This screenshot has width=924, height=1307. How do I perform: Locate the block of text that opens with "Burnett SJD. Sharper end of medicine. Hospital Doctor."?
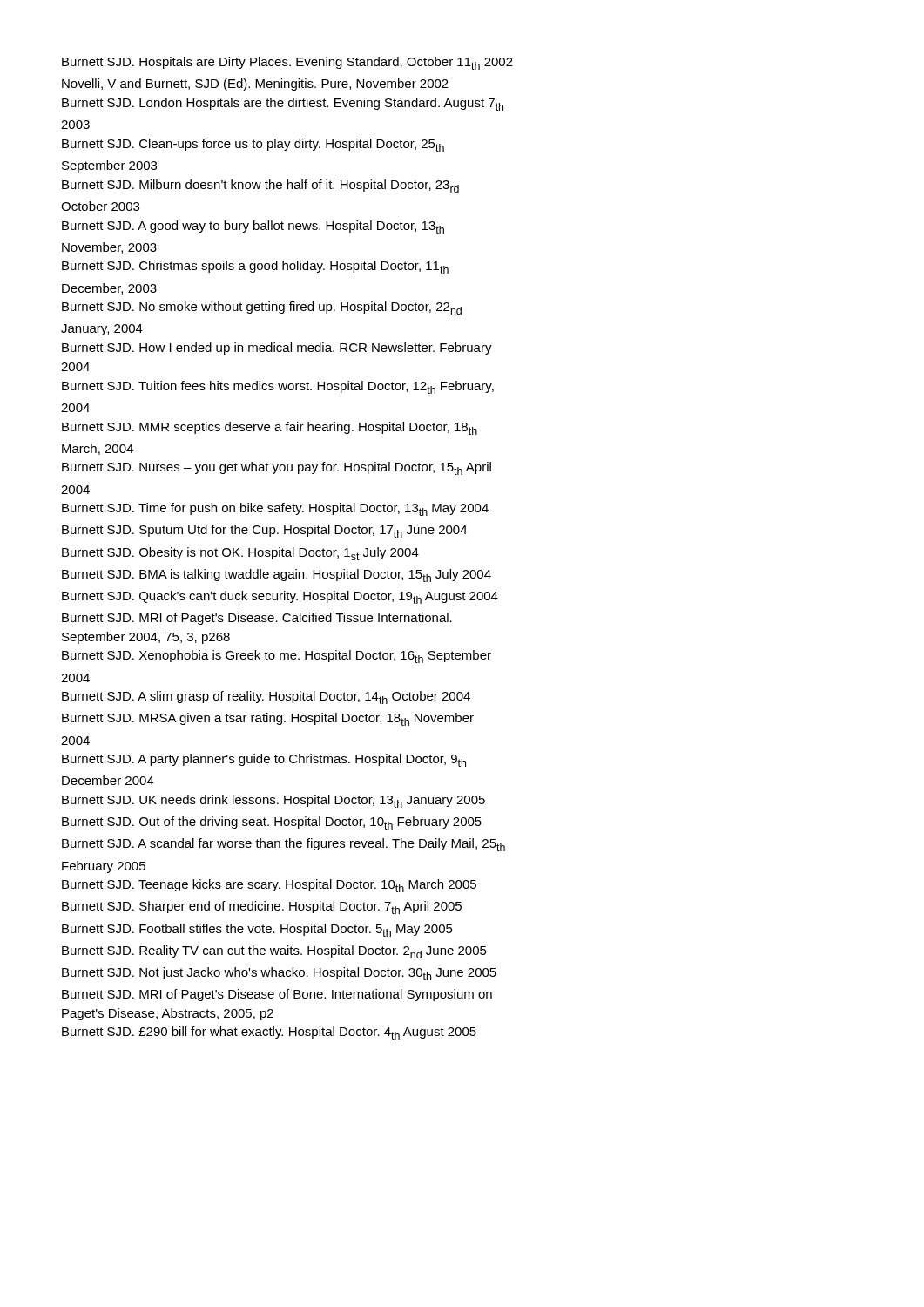pyautogui.click(x=262, y=908)
